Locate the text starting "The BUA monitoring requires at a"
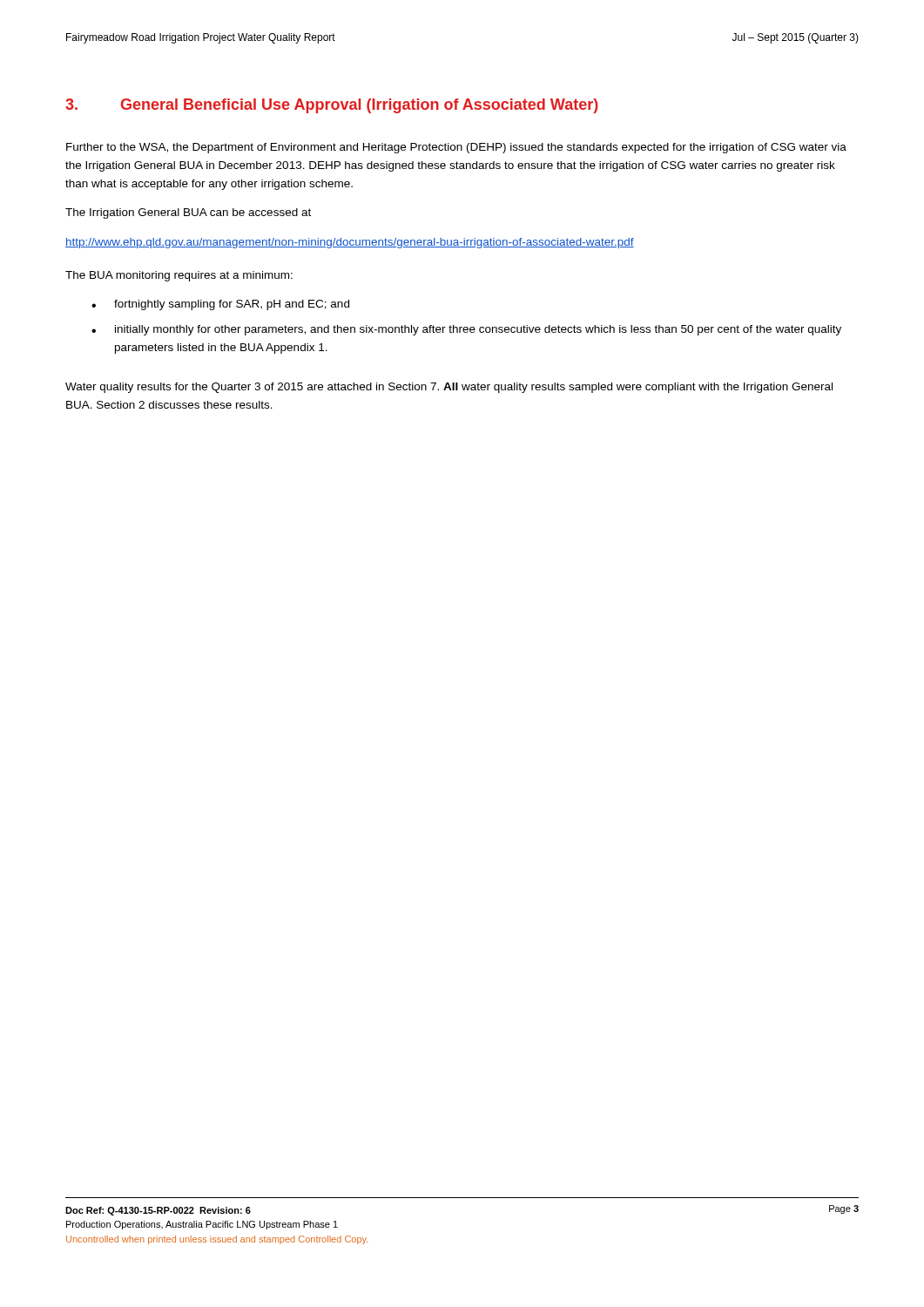This screenshot has height=1307, width=924. pos(179,275)
